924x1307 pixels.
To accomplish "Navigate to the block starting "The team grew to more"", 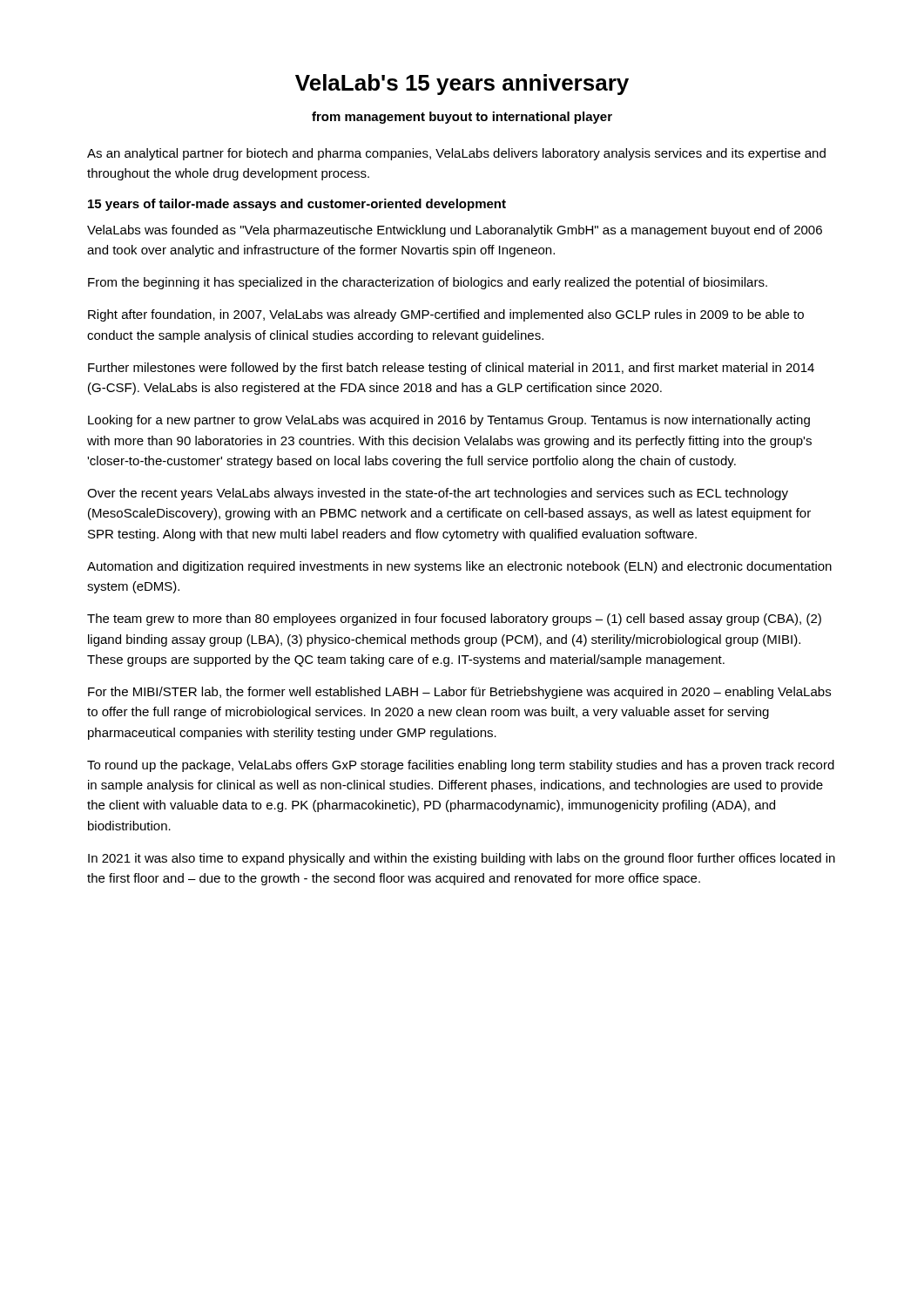I will point(455,639).
